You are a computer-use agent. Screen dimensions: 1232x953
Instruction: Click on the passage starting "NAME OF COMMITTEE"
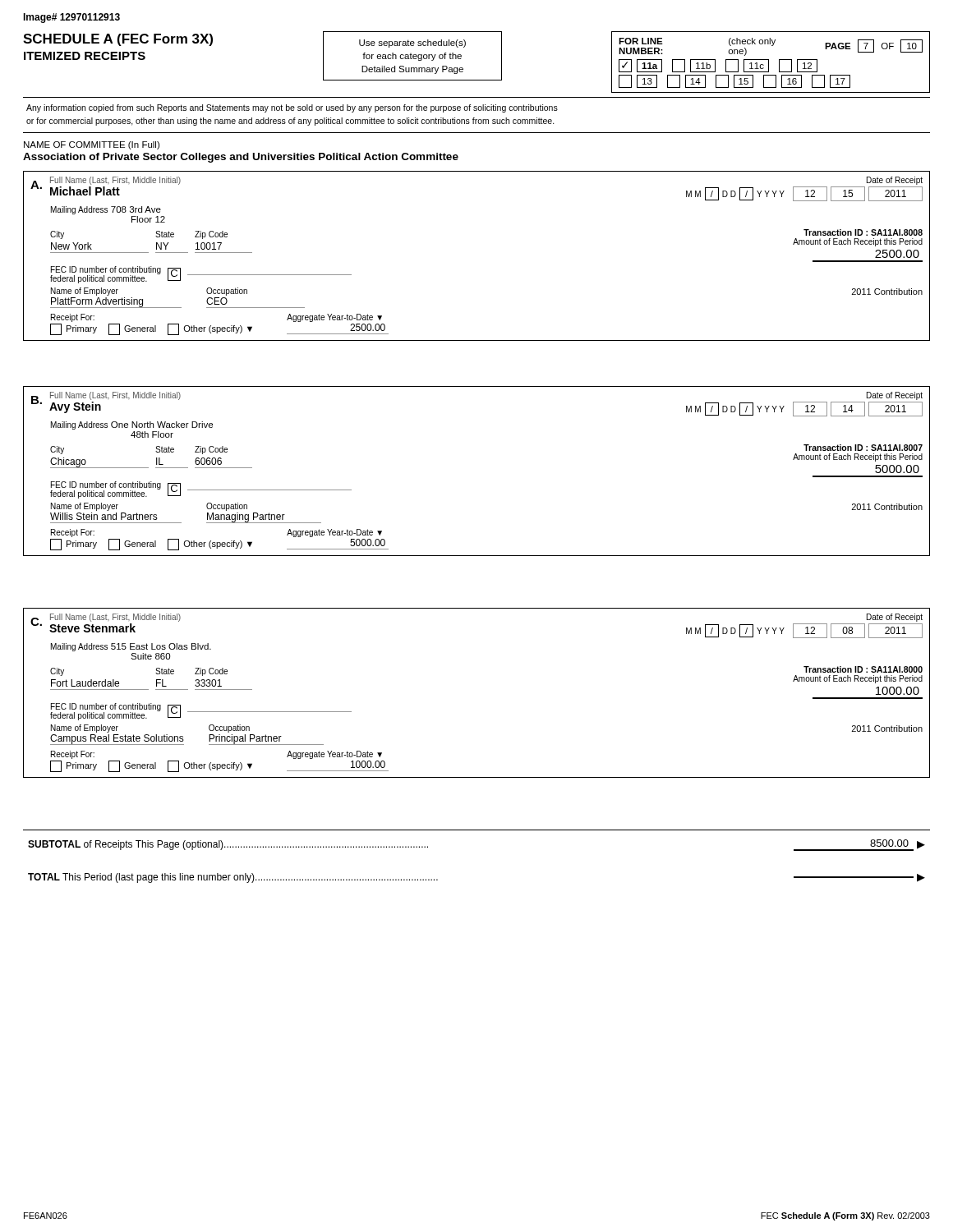pyautogui.click(x=241, y=151)
